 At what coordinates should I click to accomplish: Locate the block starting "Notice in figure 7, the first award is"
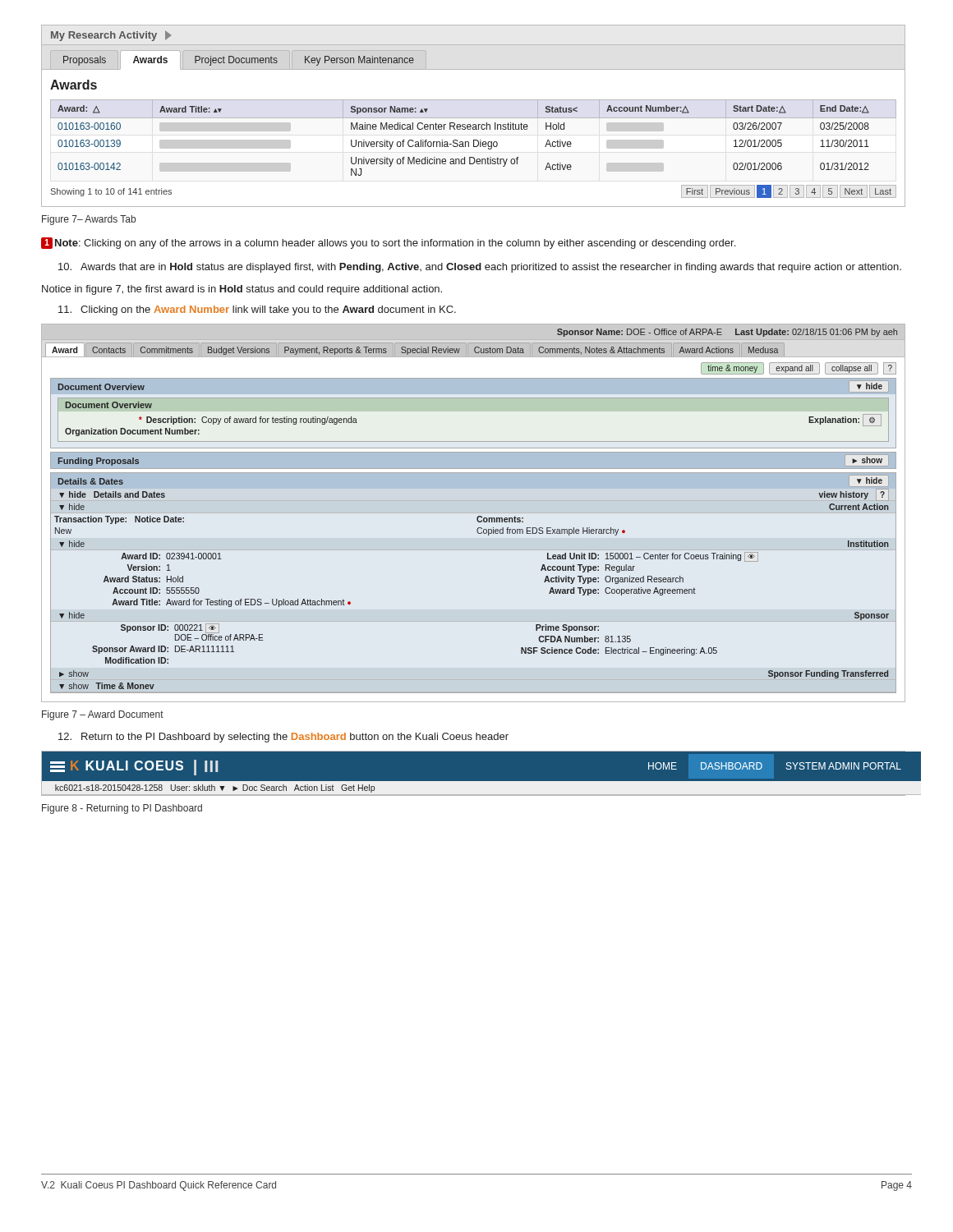pyautogui.click(x=242, y=289)
